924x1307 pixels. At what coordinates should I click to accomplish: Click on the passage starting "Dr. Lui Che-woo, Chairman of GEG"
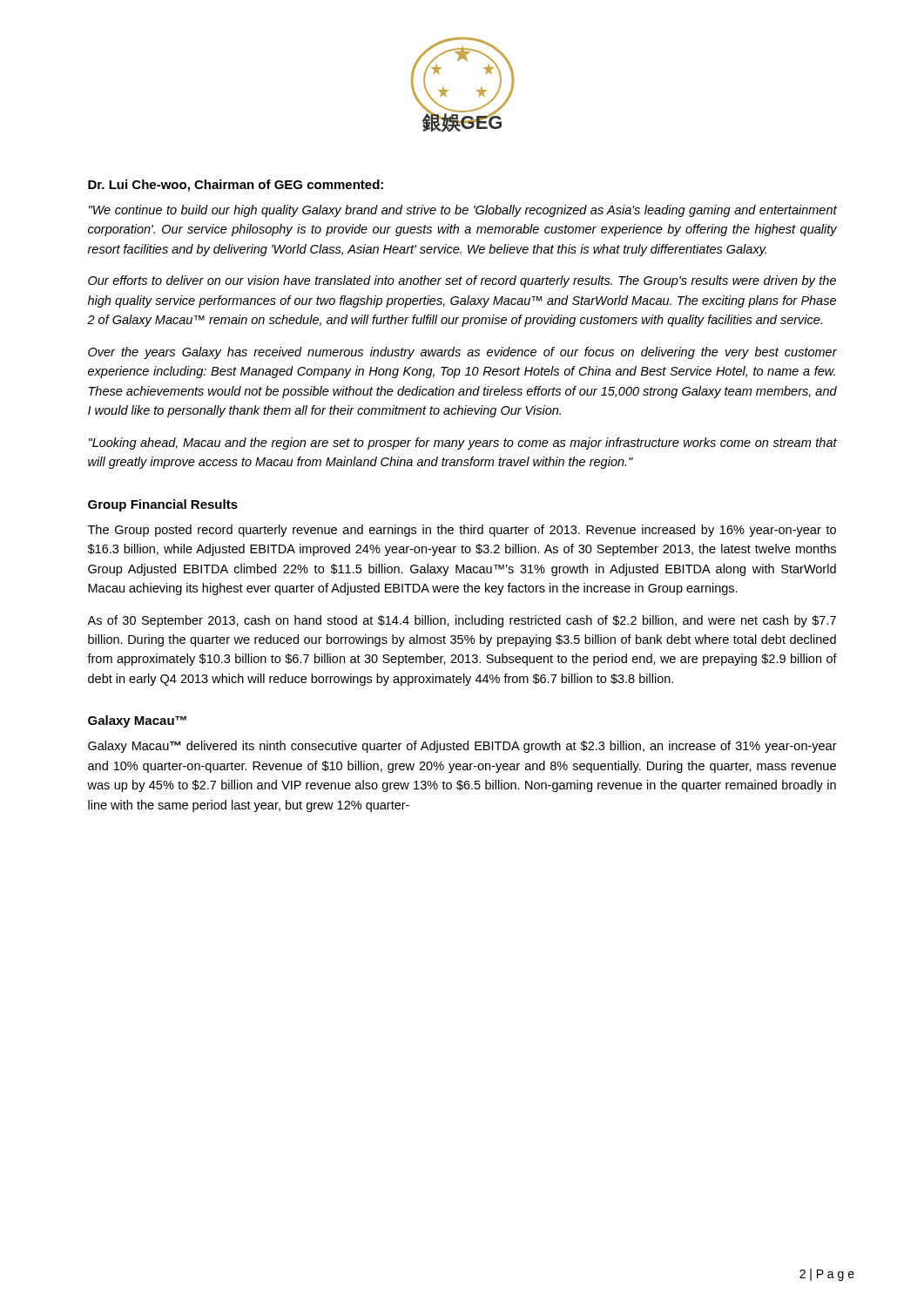236,184
